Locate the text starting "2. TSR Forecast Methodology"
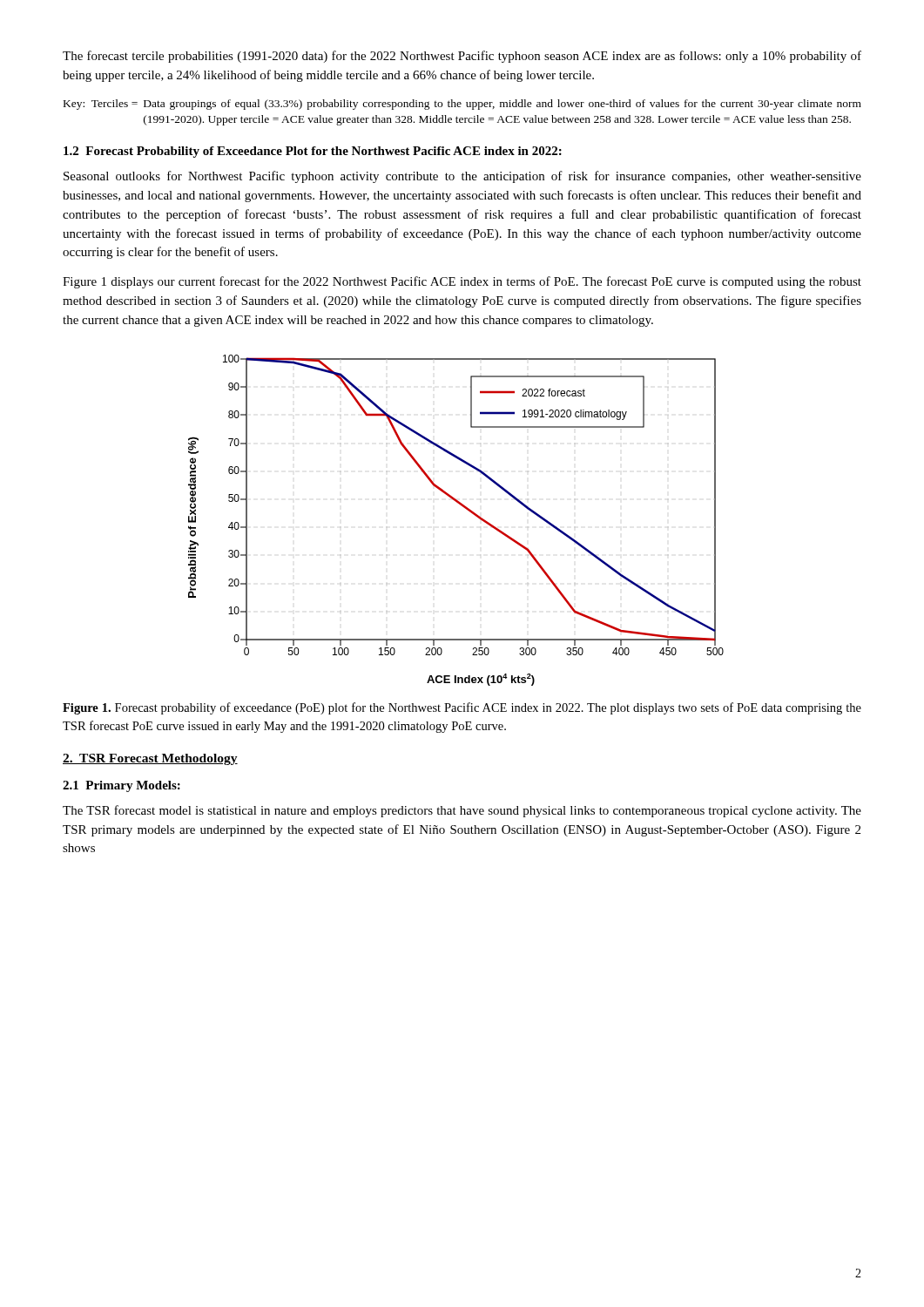 pyautogui.click(x=150, y=757)
